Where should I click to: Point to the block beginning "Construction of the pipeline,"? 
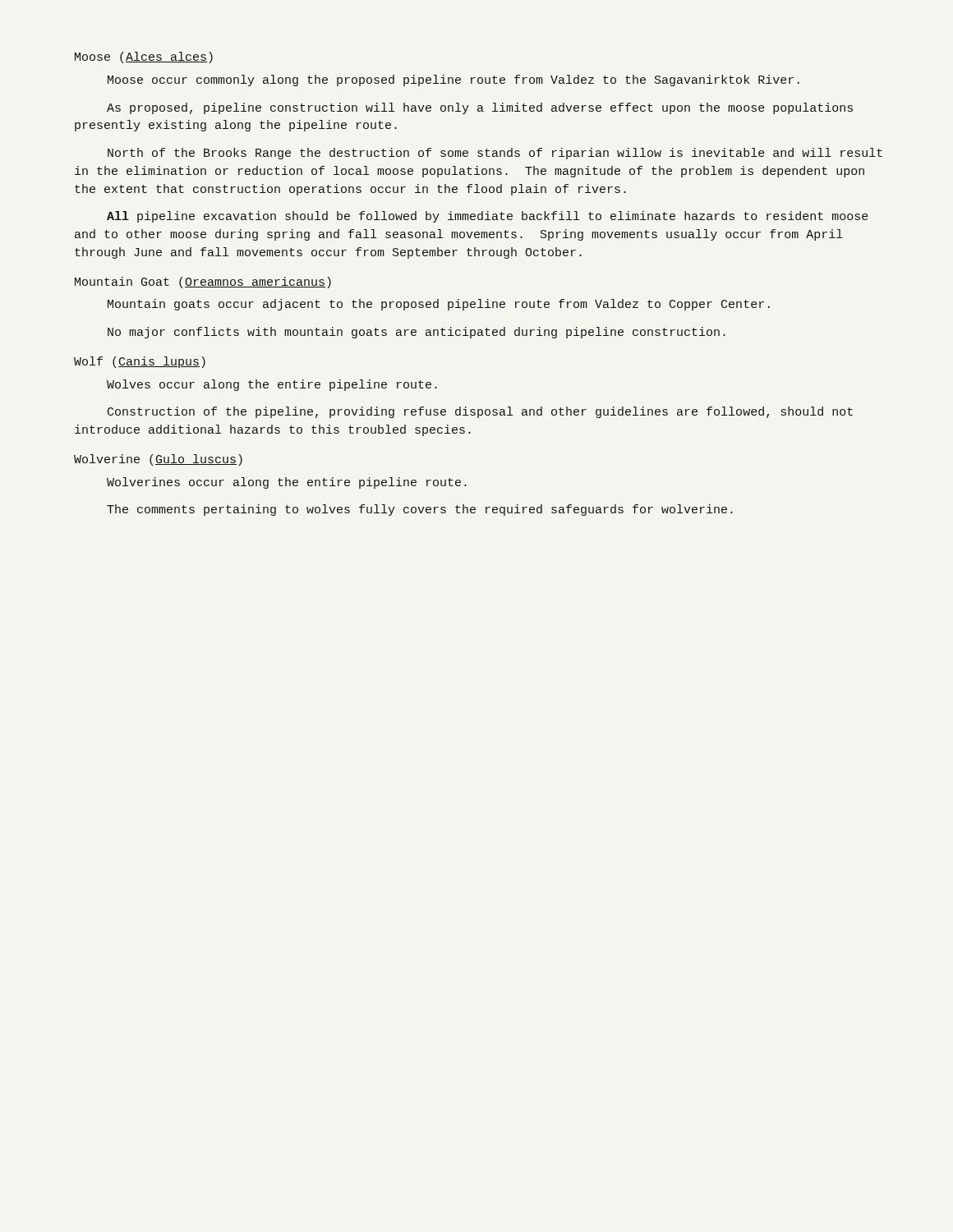click(x=464, y=422)
